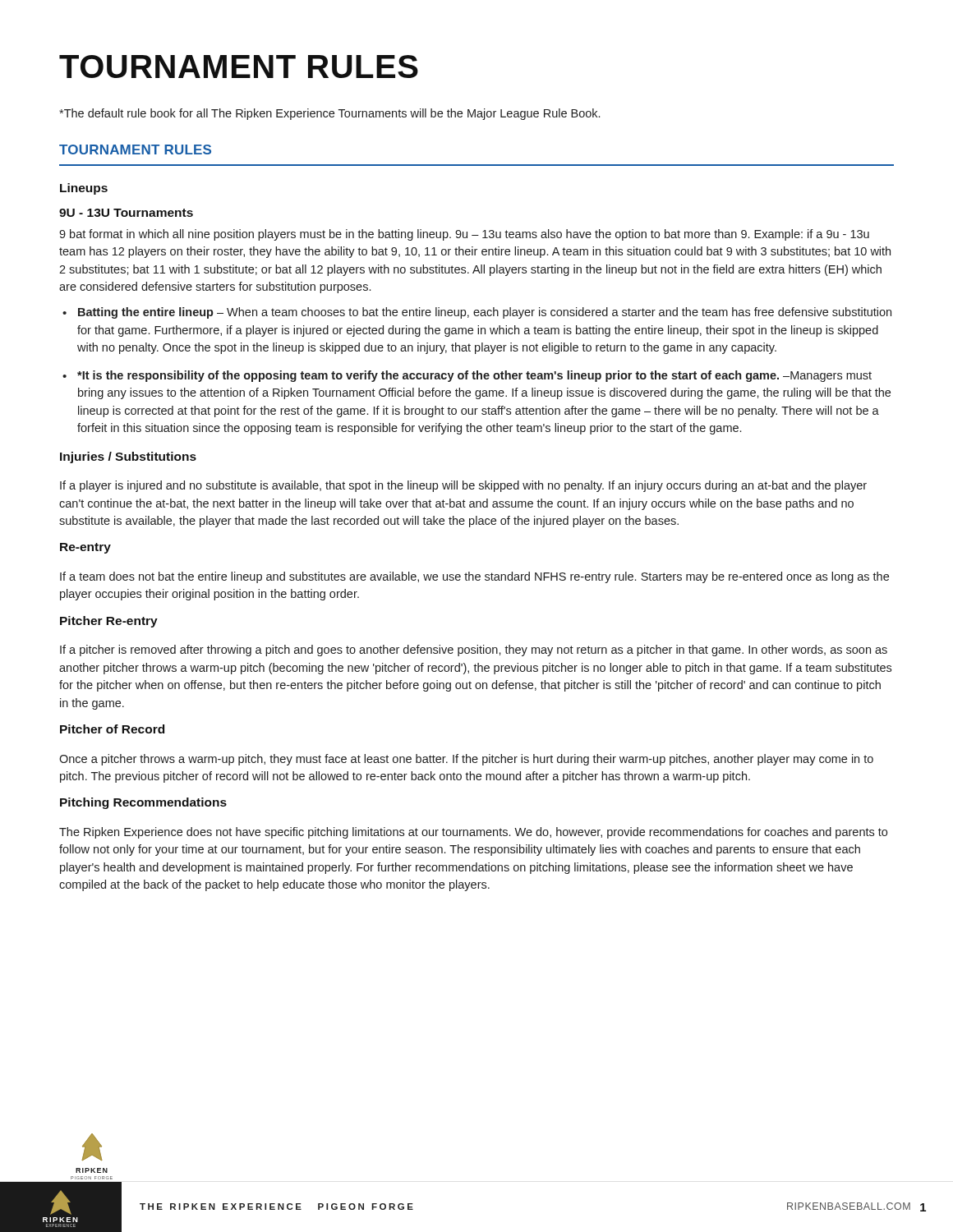Click the passage that begins "9 bat format in which all nine position"
Viewport: 953px width, 1232px height.
pyautogui.click(x=475, y=260)
